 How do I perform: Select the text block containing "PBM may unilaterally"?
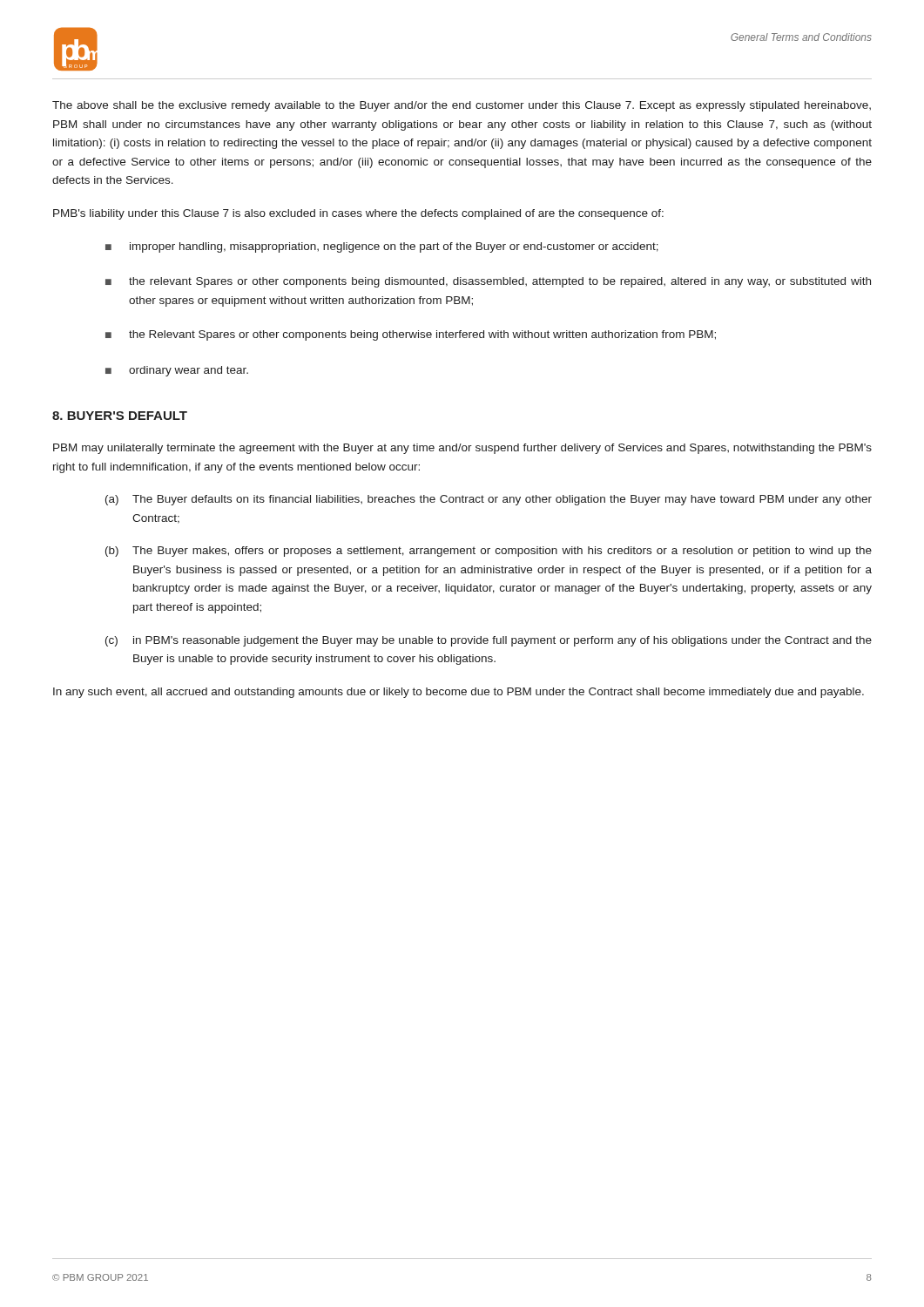(462, 457)
